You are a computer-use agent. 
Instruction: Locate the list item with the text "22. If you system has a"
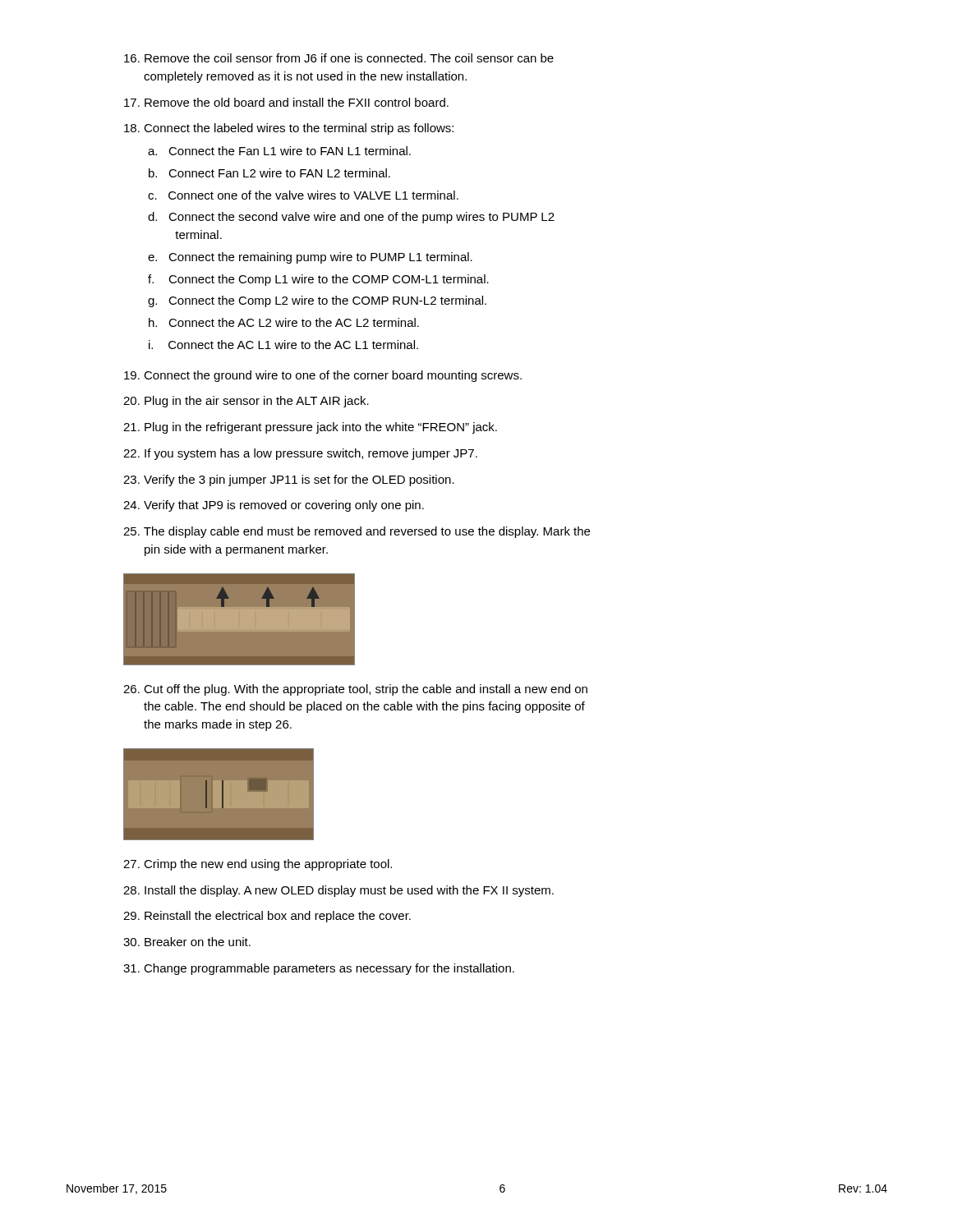coord(301,453)
